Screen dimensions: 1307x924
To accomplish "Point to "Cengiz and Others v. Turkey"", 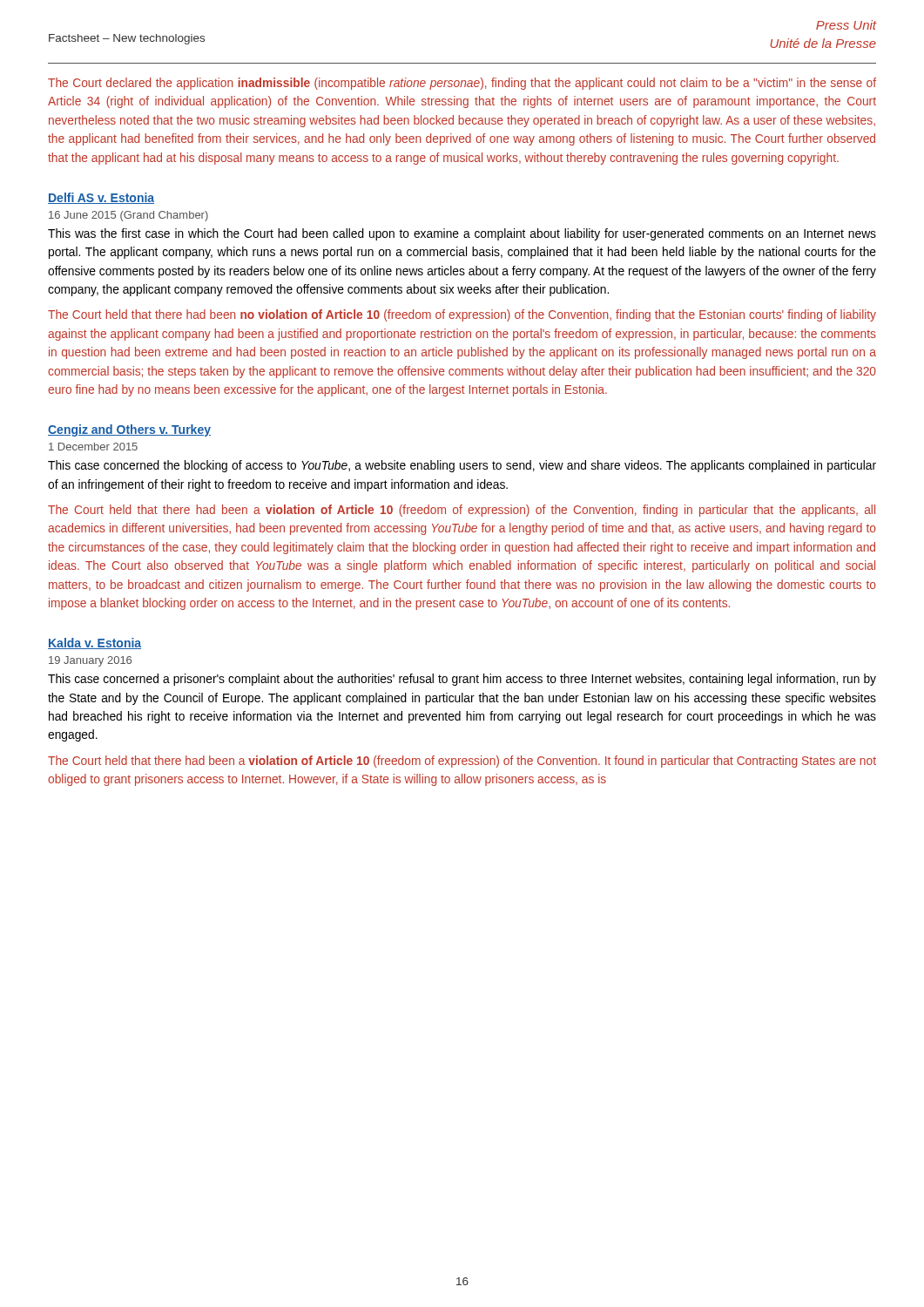I will pyautogui.click(x=129, y=430).
